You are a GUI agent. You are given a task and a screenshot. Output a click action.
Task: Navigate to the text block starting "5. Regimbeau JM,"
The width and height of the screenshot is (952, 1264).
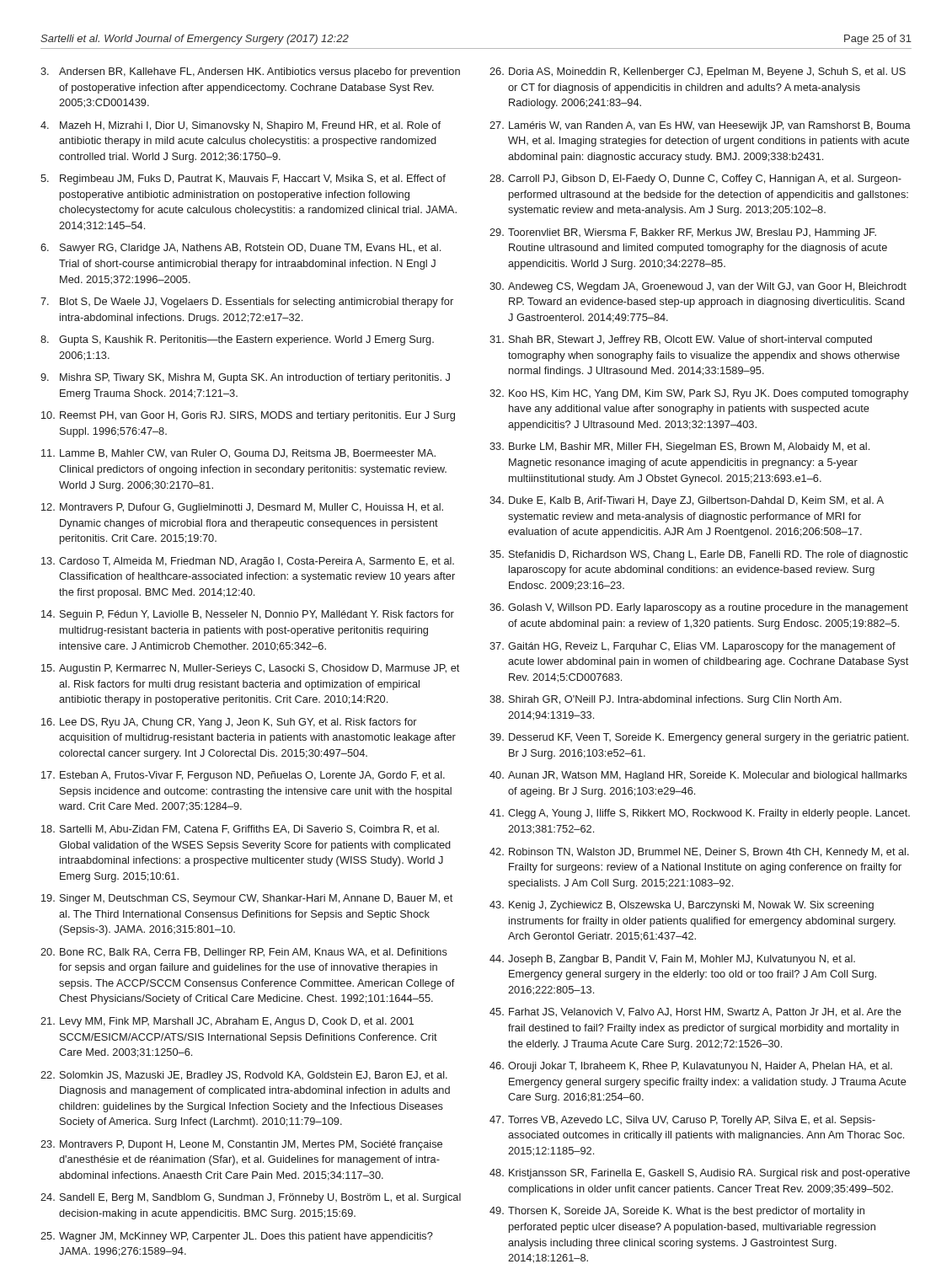(x=251, y=203)
